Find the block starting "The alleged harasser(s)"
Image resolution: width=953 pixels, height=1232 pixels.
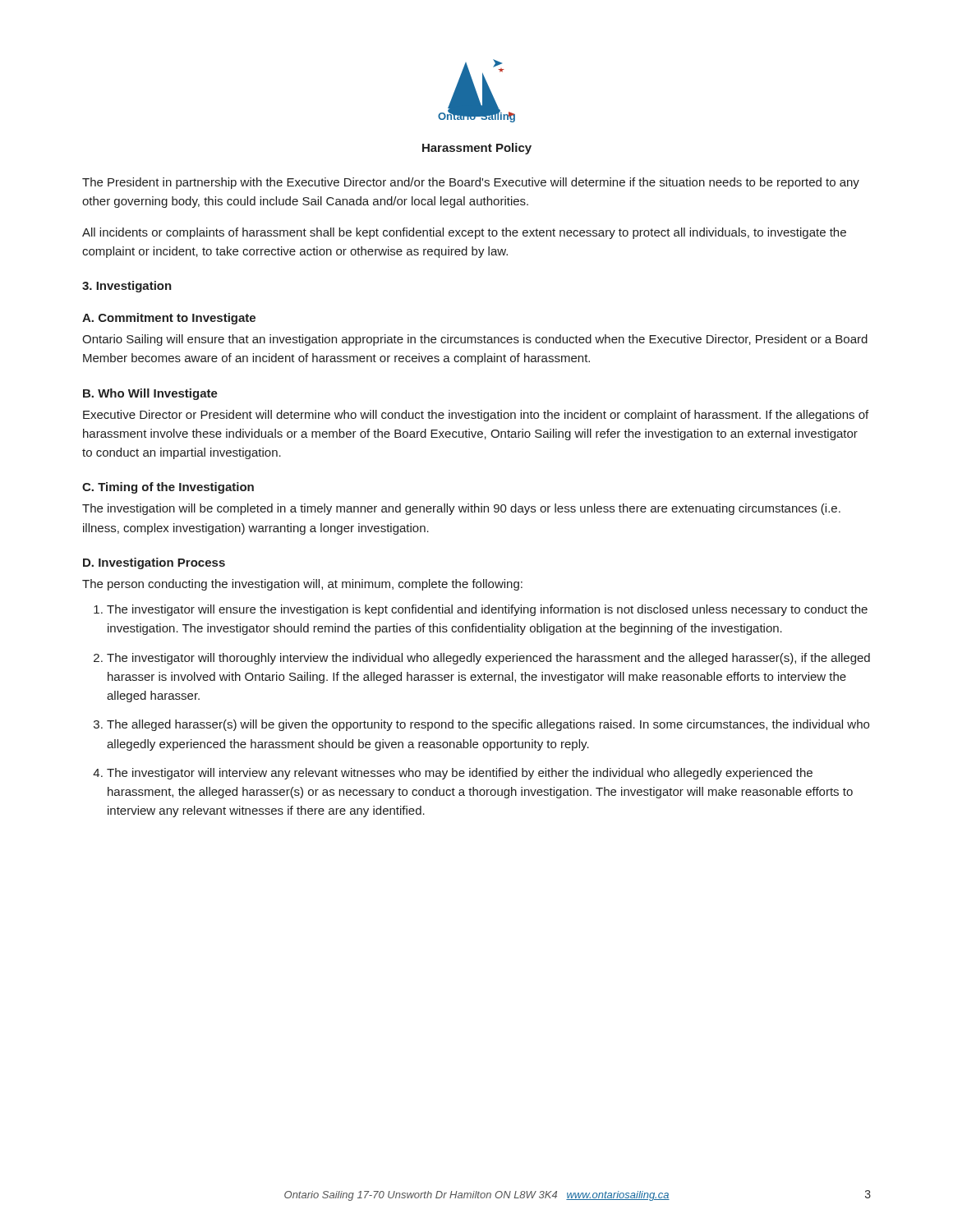click(x=488, y=734)
